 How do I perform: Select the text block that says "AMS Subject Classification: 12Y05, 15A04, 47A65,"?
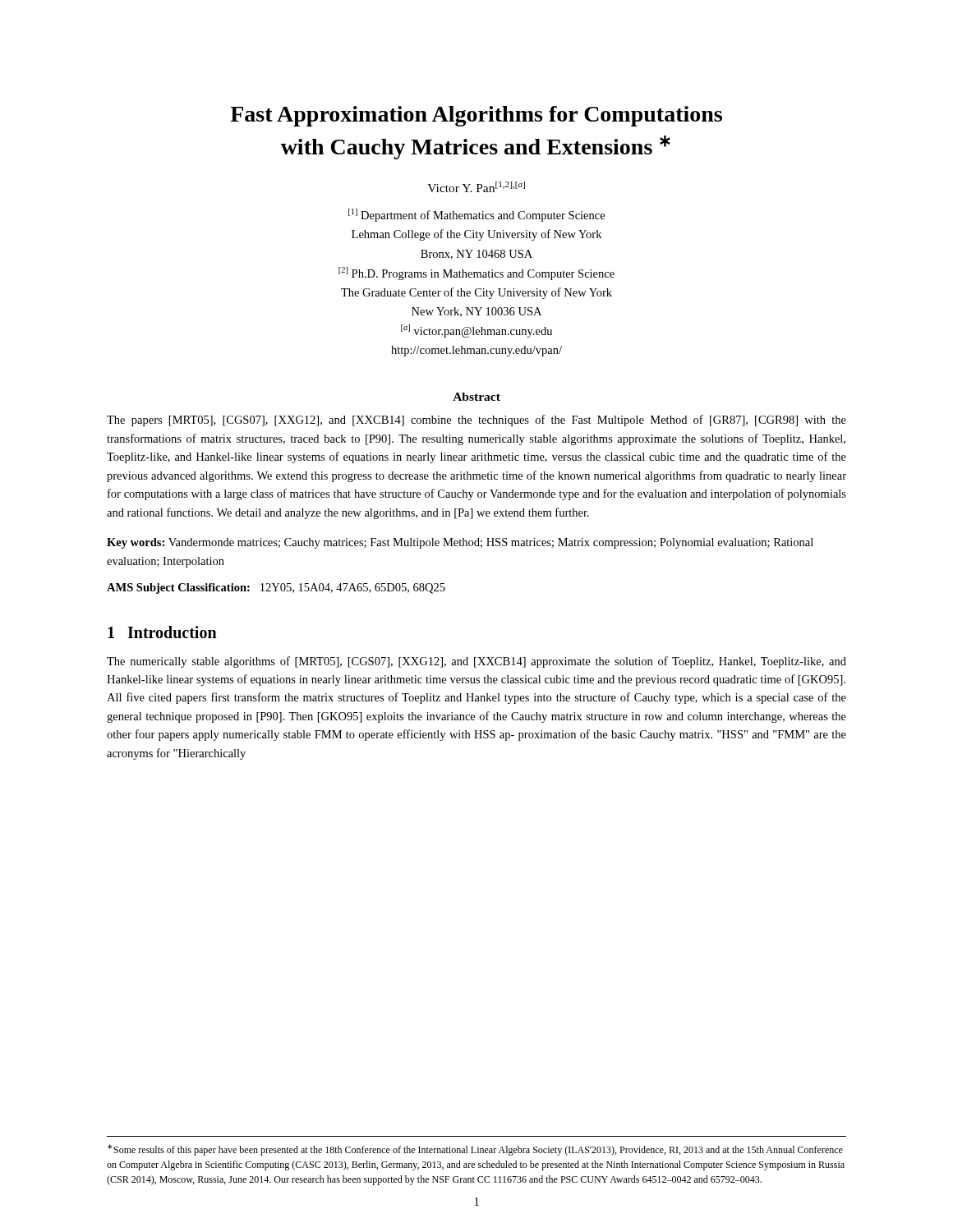276,587
